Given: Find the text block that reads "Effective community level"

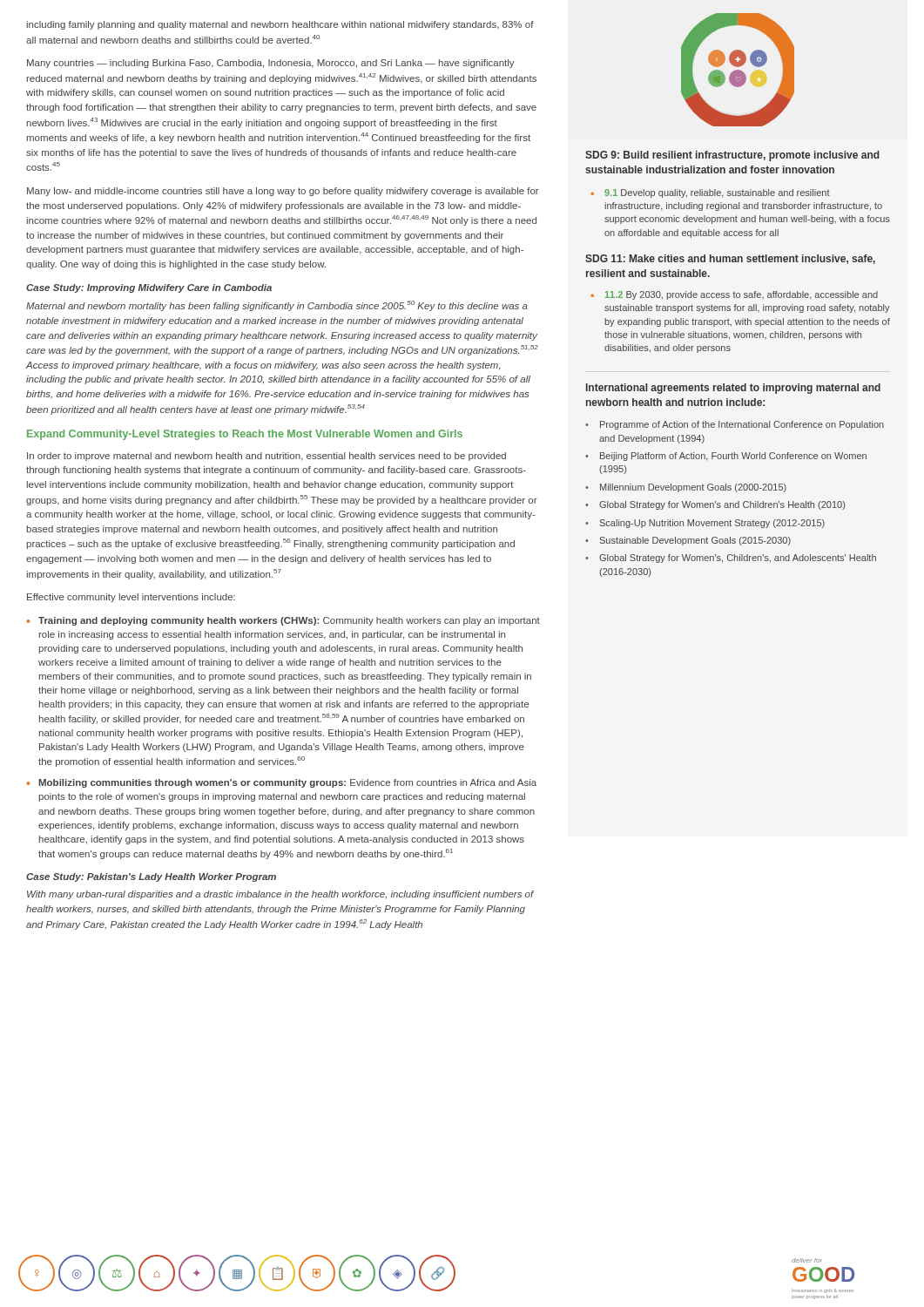Looking at the screenshot, I should coord(131,598).
